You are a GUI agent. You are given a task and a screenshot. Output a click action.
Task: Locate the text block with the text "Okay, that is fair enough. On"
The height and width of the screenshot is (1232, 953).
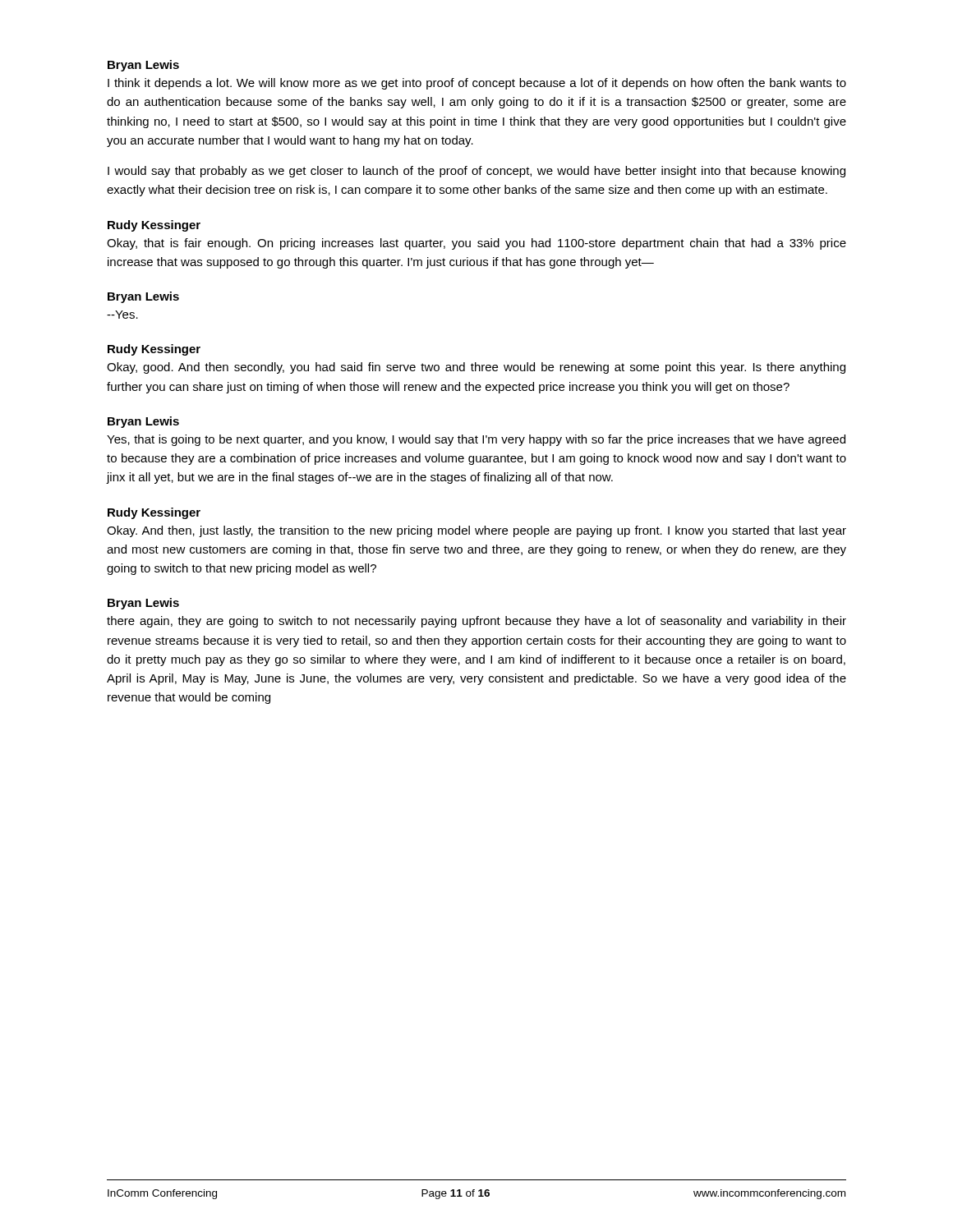pos(476,252)
